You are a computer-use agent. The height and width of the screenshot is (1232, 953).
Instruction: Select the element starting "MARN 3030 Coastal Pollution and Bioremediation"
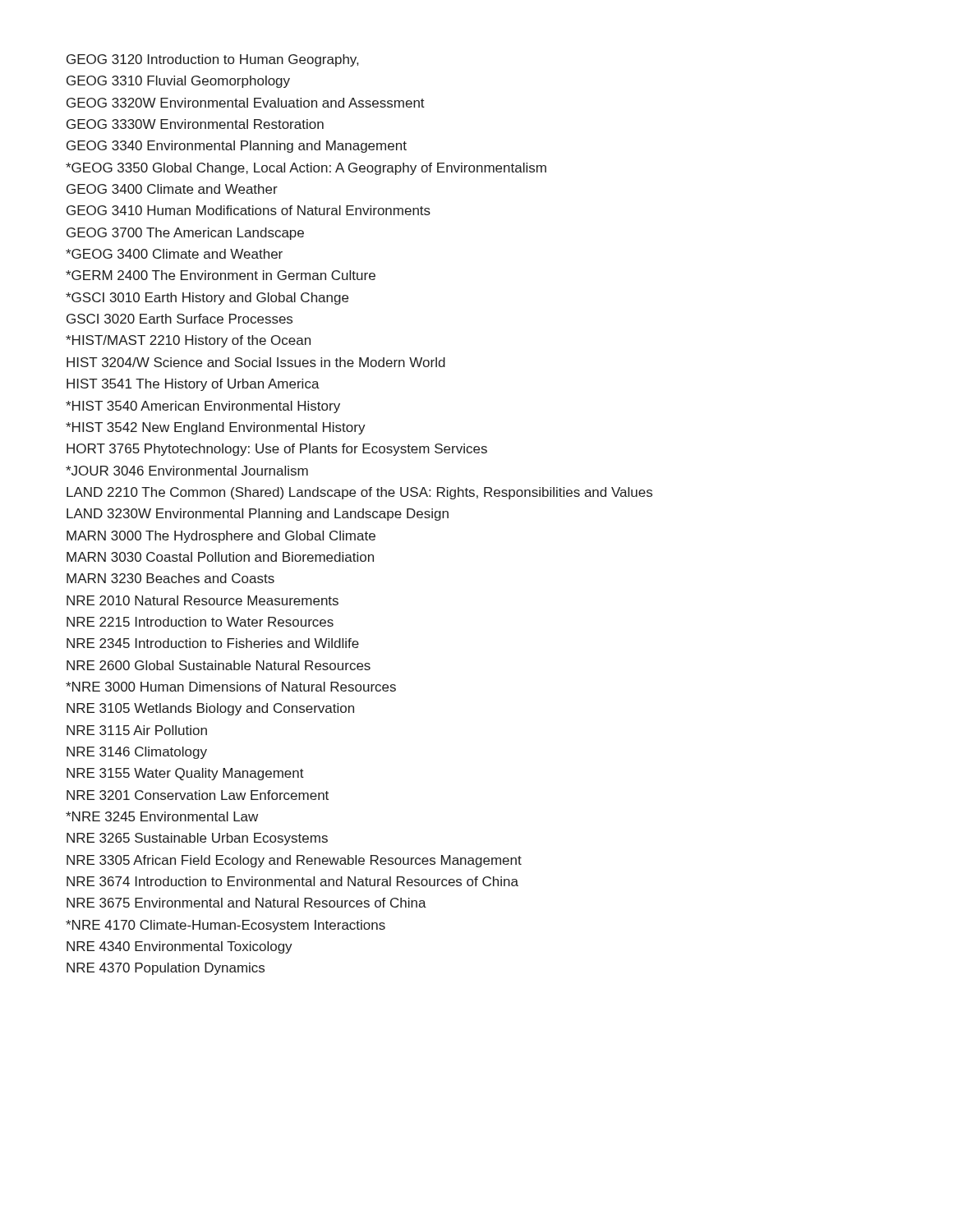click(x=220, y=557)
